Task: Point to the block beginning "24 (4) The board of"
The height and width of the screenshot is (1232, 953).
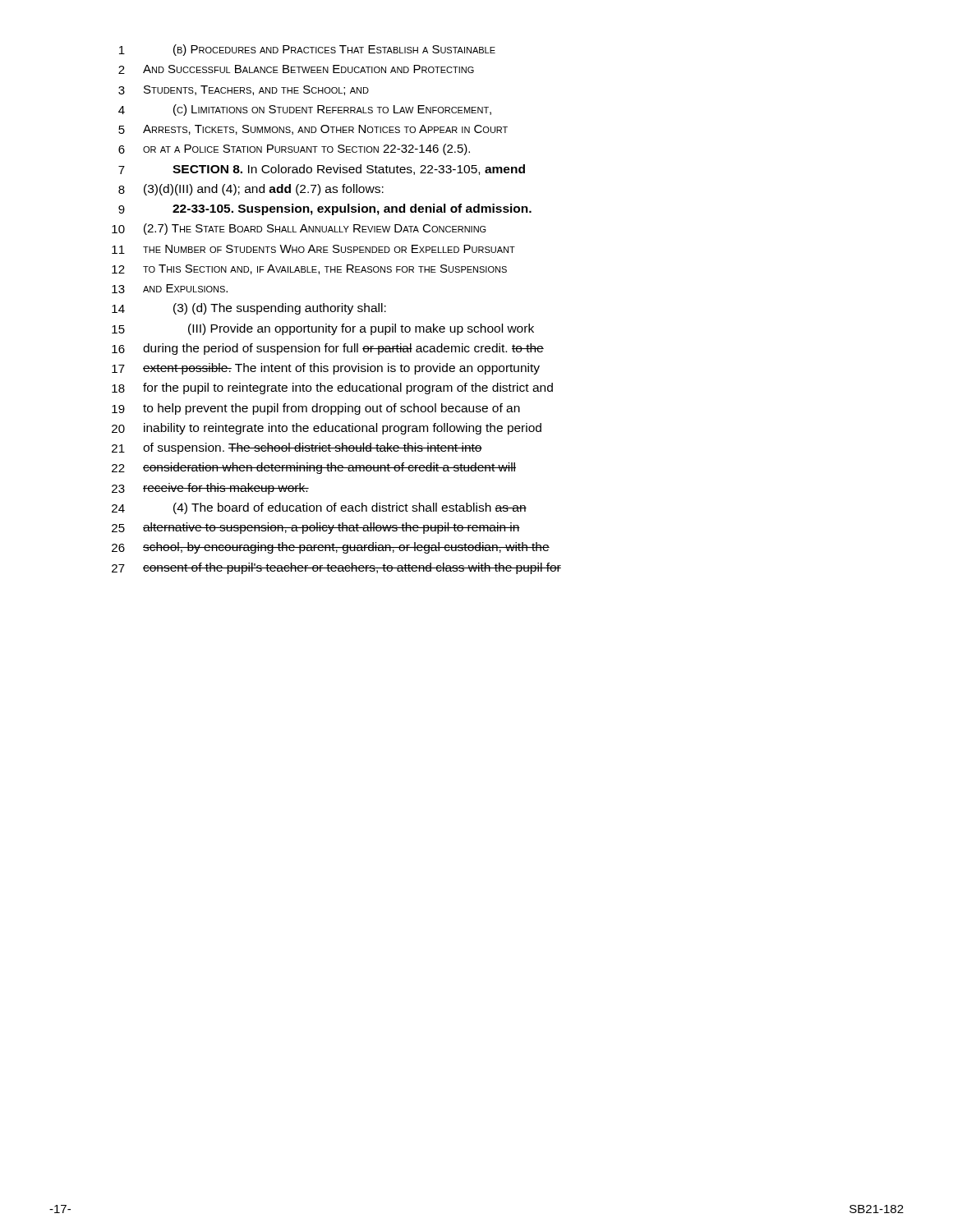Action: tap(485, 507)
